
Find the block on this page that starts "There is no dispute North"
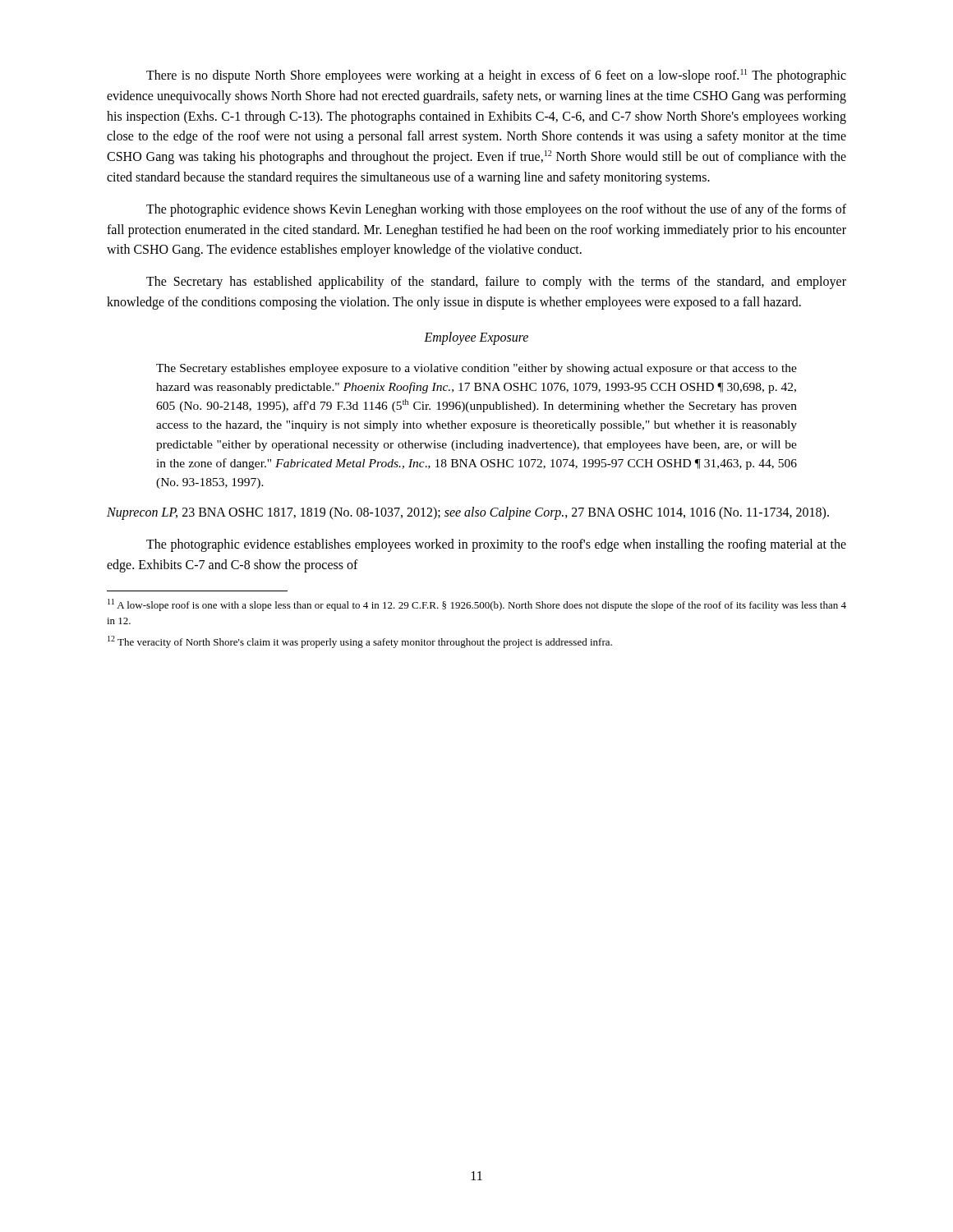[476, 125]
